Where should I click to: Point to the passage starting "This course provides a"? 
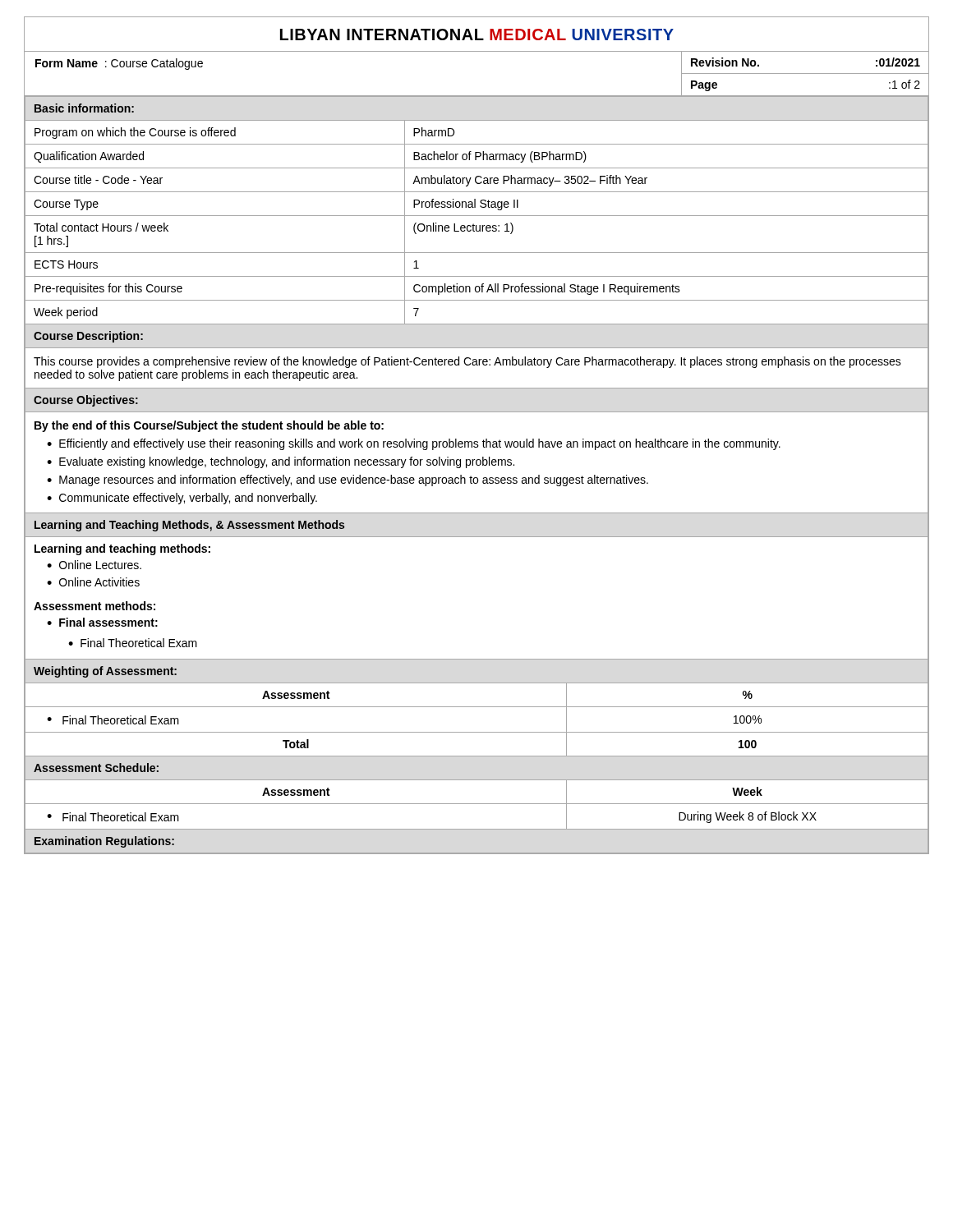pyautogui.click(x=467, y=368)
